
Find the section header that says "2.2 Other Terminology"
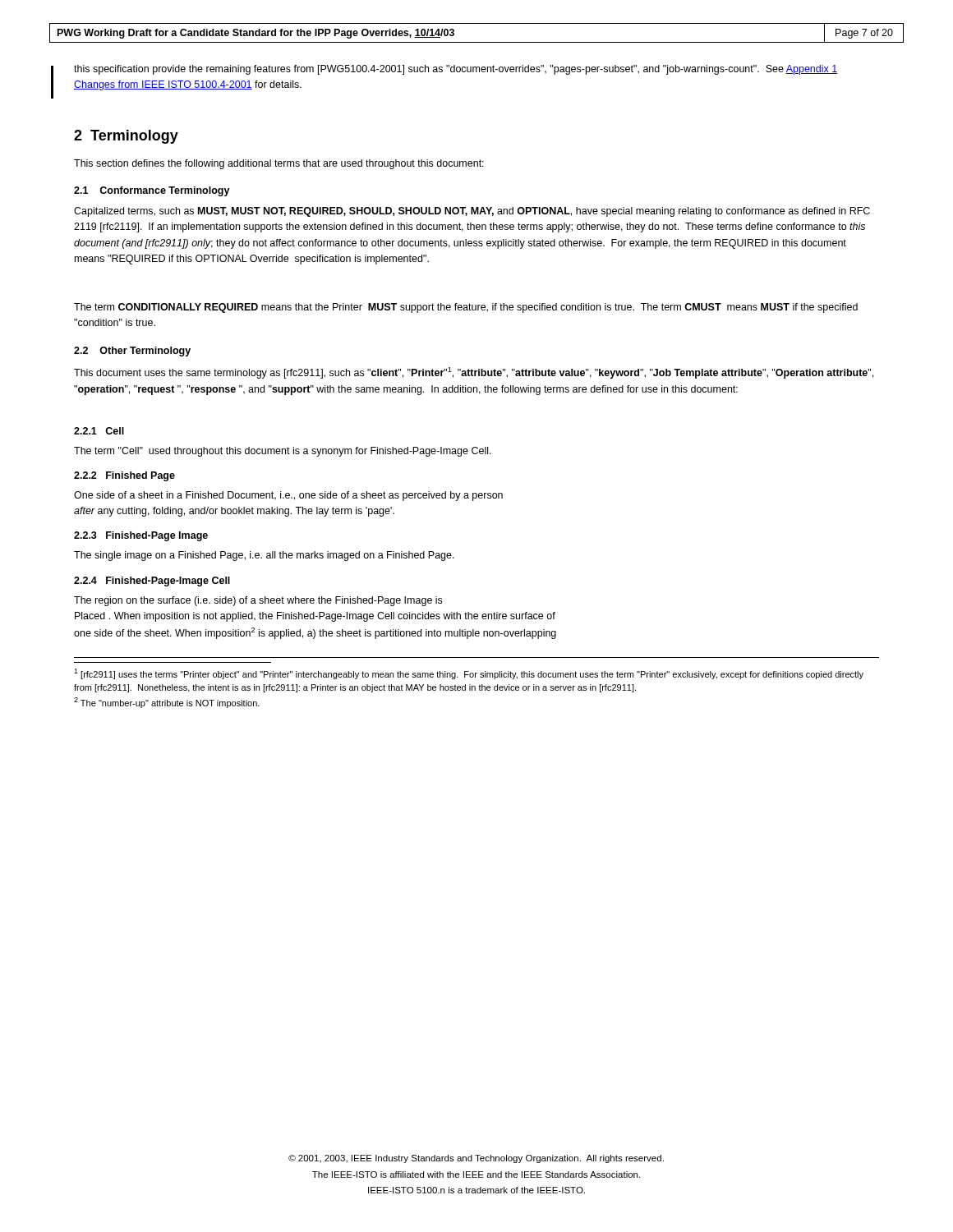pos(132,351)
